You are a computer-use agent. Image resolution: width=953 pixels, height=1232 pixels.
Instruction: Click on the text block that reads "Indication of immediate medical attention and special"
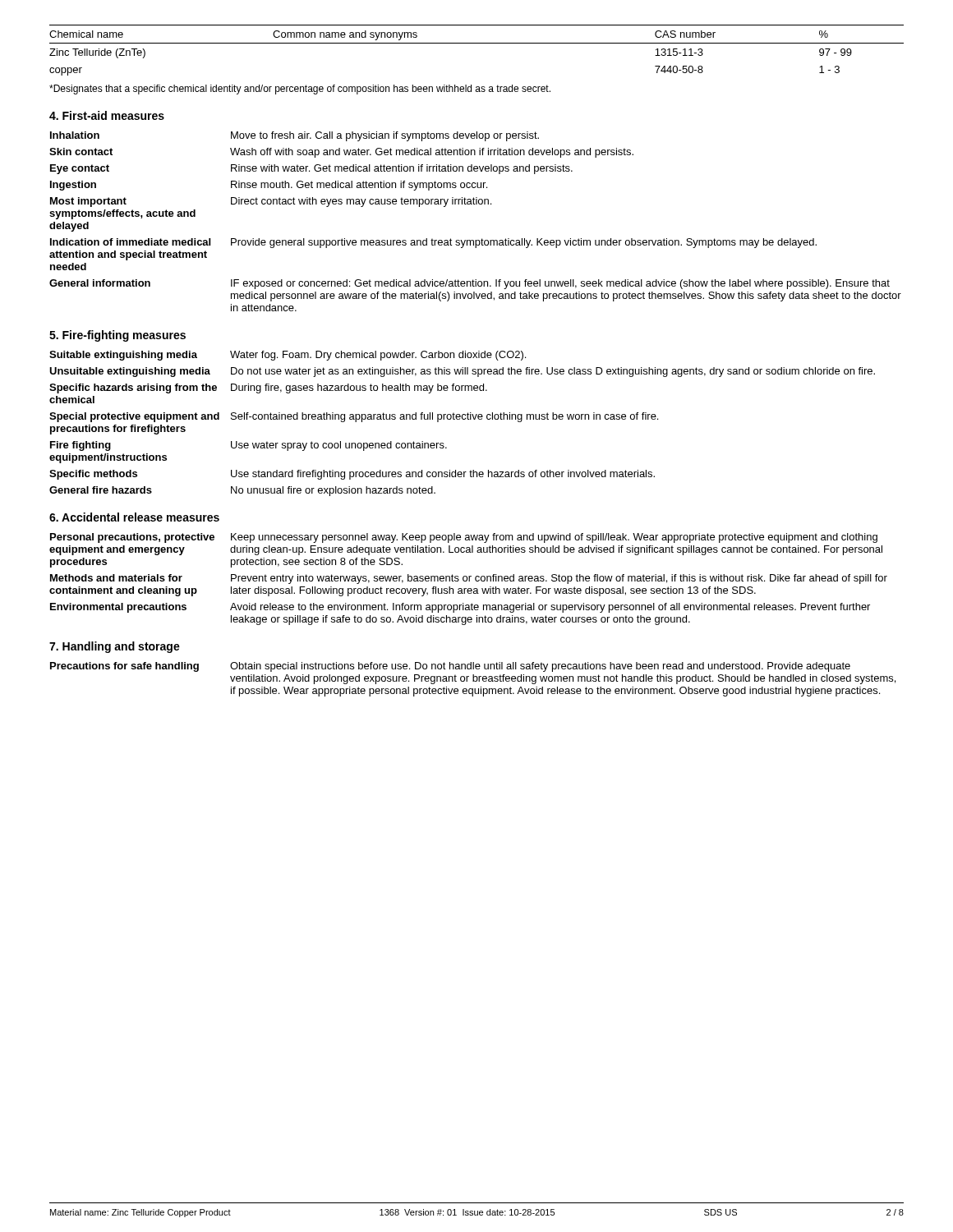coord(476,254)
